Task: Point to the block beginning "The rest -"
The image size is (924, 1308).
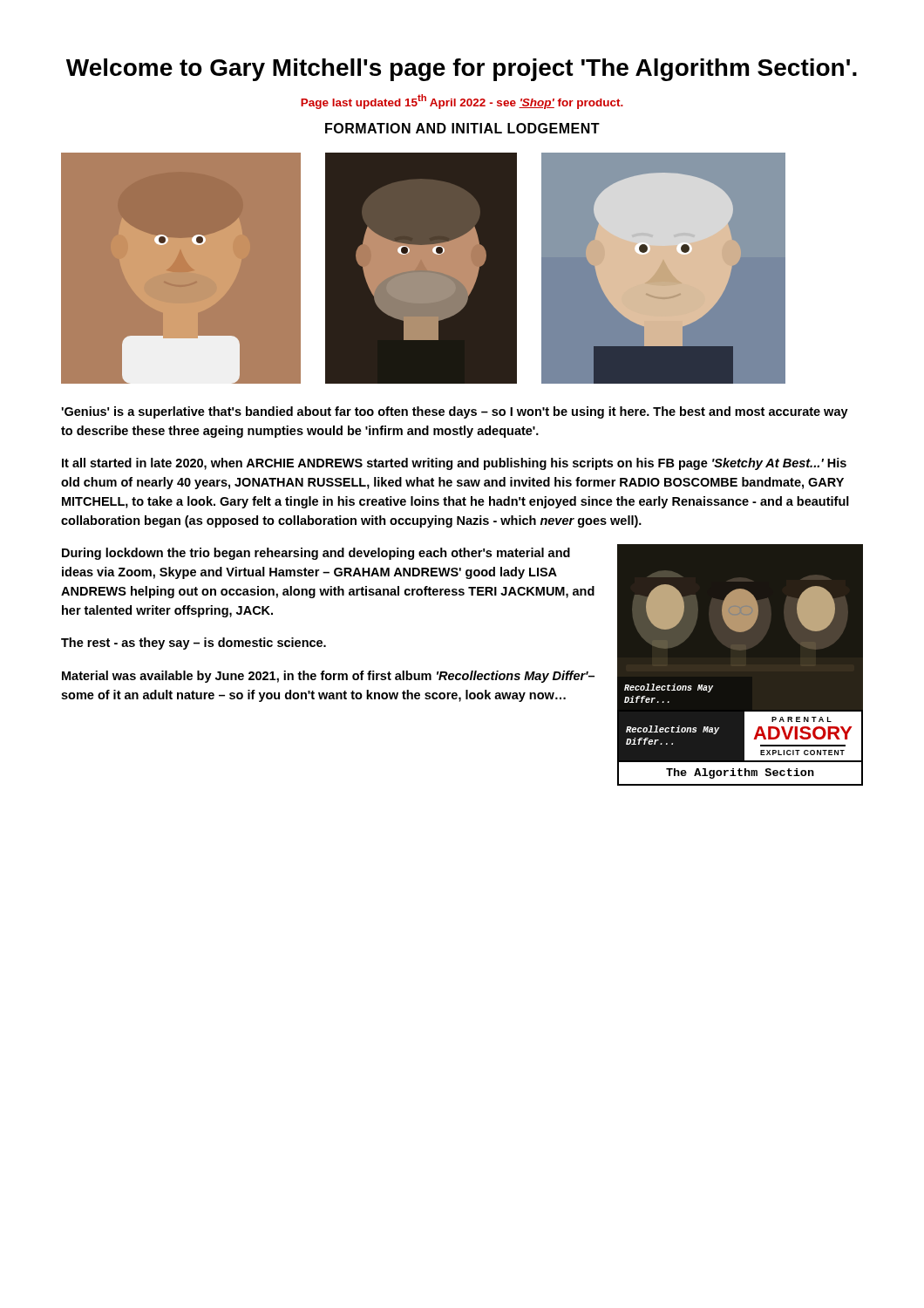Action: tap(194, 643)
